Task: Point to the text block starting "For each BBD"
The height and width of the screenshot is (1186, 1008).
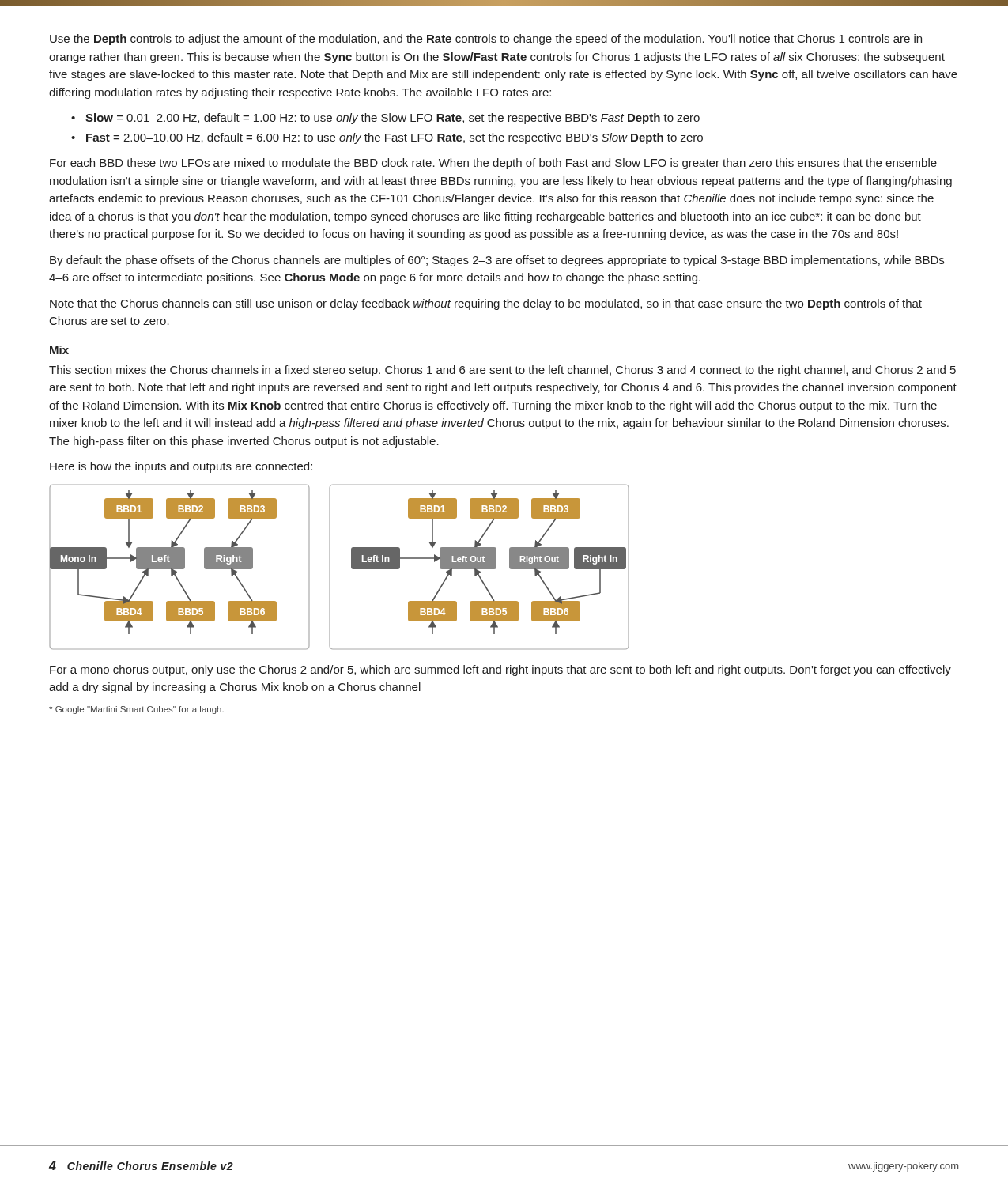Action: [x=504, y=199]
